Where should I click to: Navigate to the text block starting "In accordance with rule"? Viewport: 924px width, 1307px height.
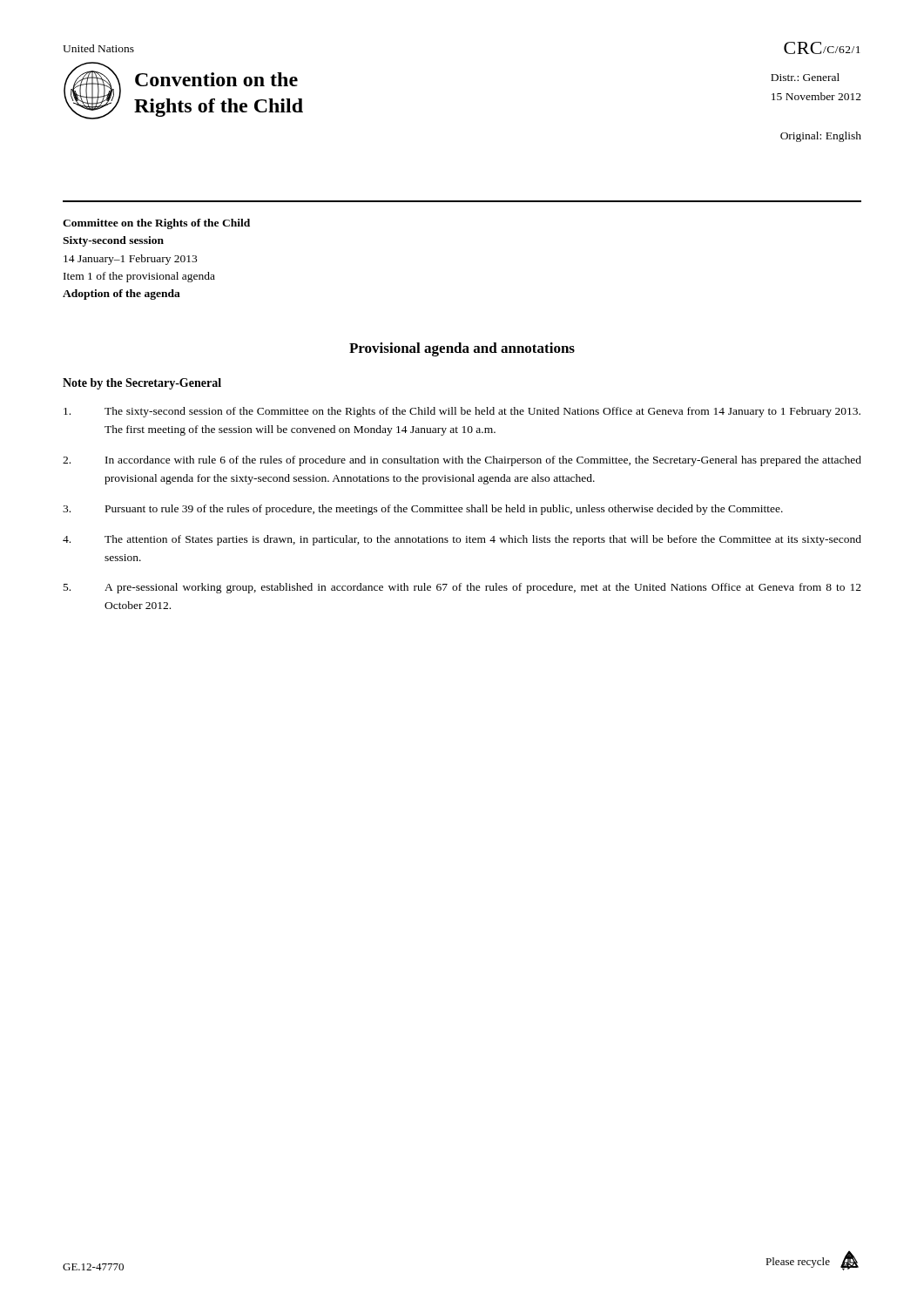[462, 469]
